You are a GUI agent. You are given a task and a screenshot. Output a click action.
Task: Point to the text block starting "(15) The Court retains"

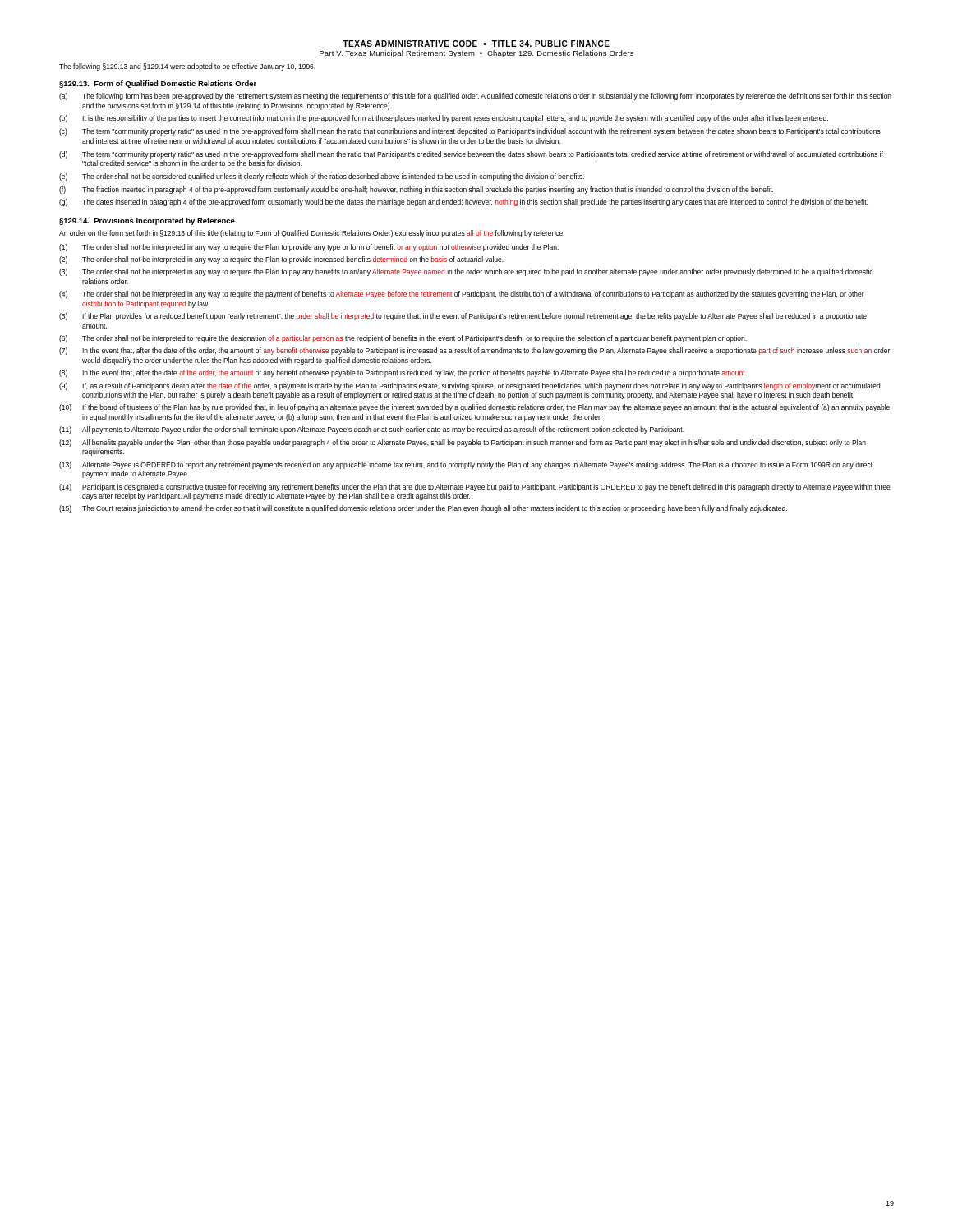[476, 509]
